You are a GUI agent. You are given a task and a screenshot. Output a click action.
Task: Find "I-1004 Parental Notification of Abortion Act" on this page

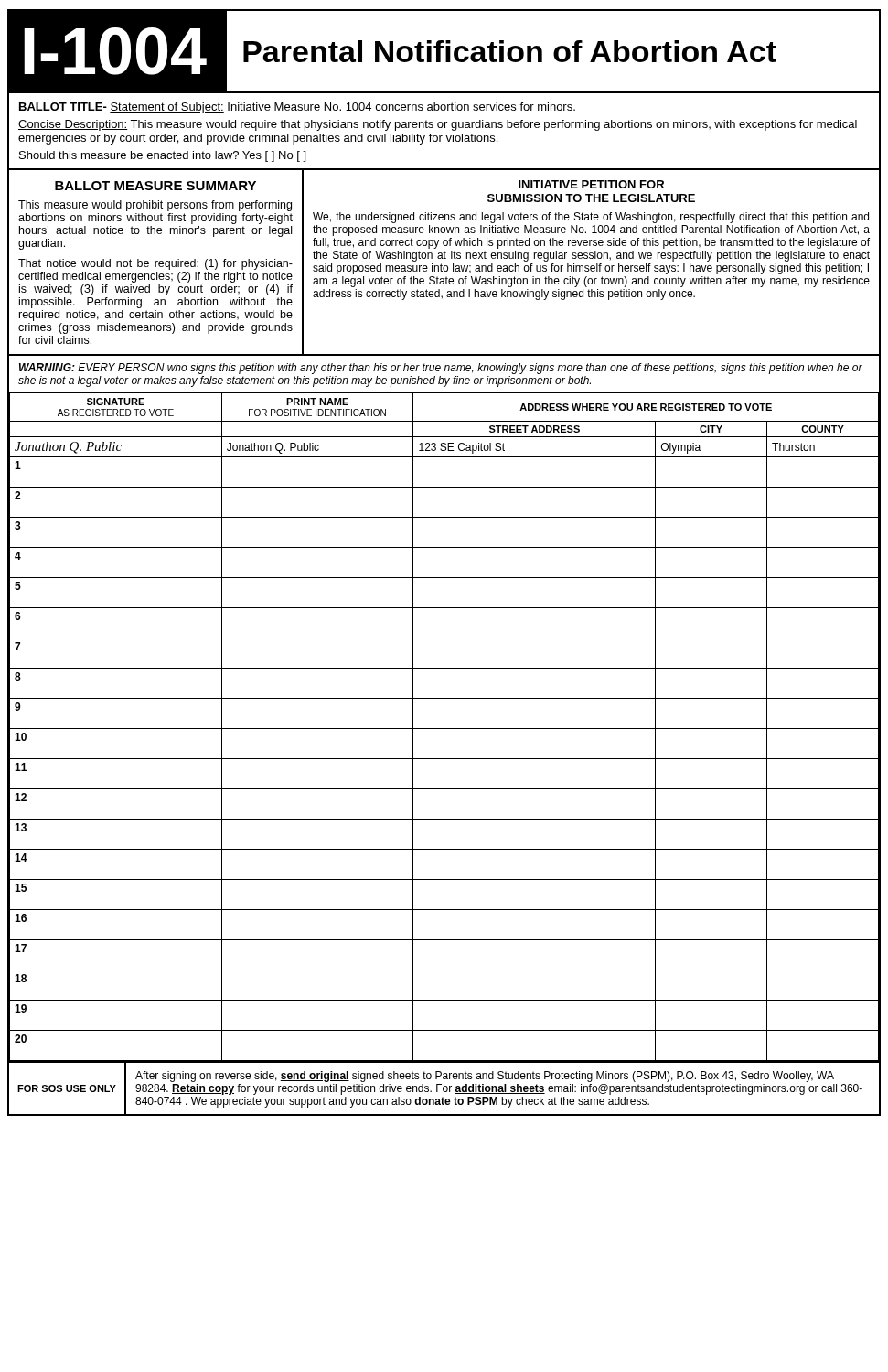[x=444, y=51]
